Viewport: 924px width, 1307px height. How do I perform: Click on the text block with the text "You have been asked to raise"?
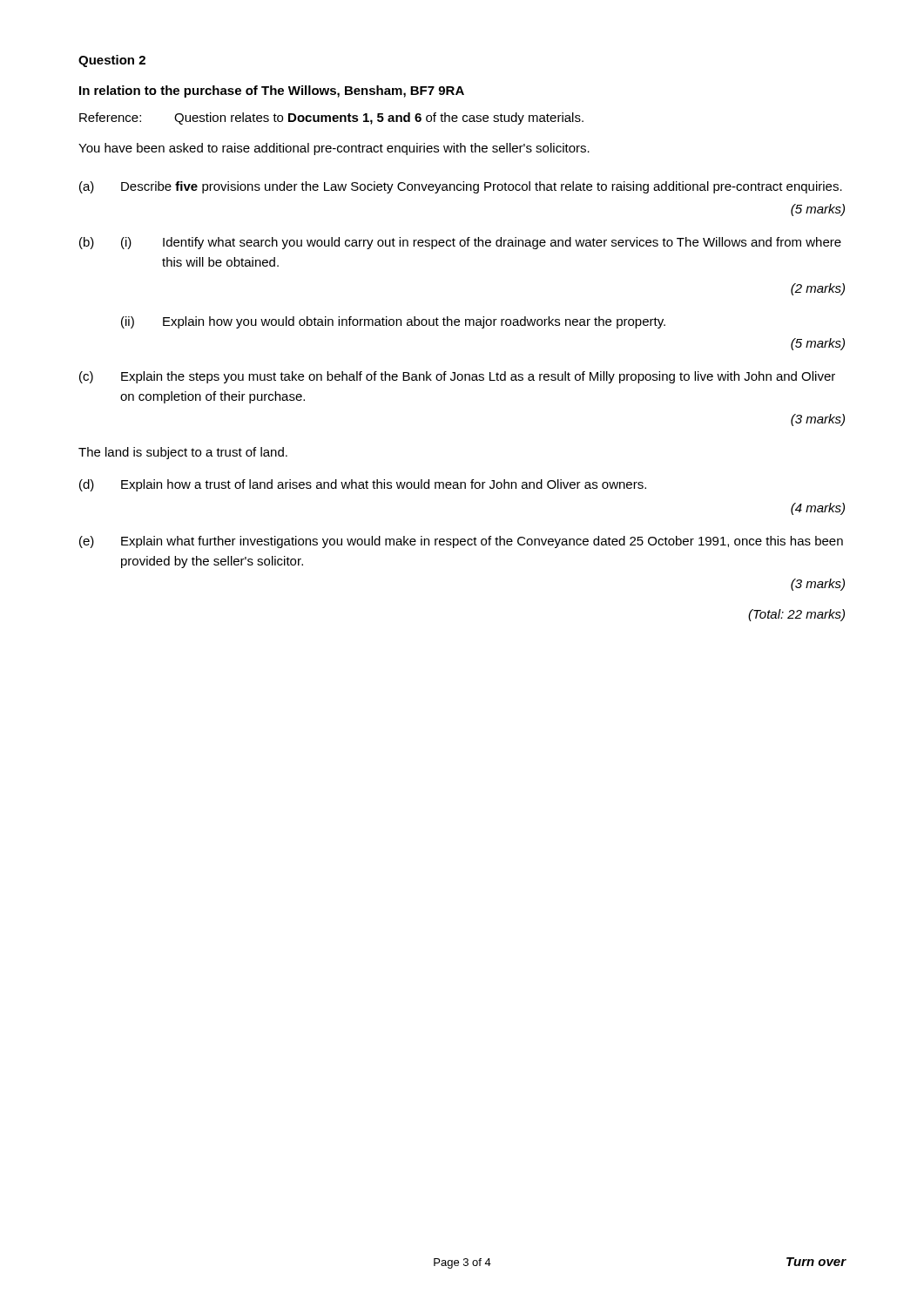(x=334, y=148)
